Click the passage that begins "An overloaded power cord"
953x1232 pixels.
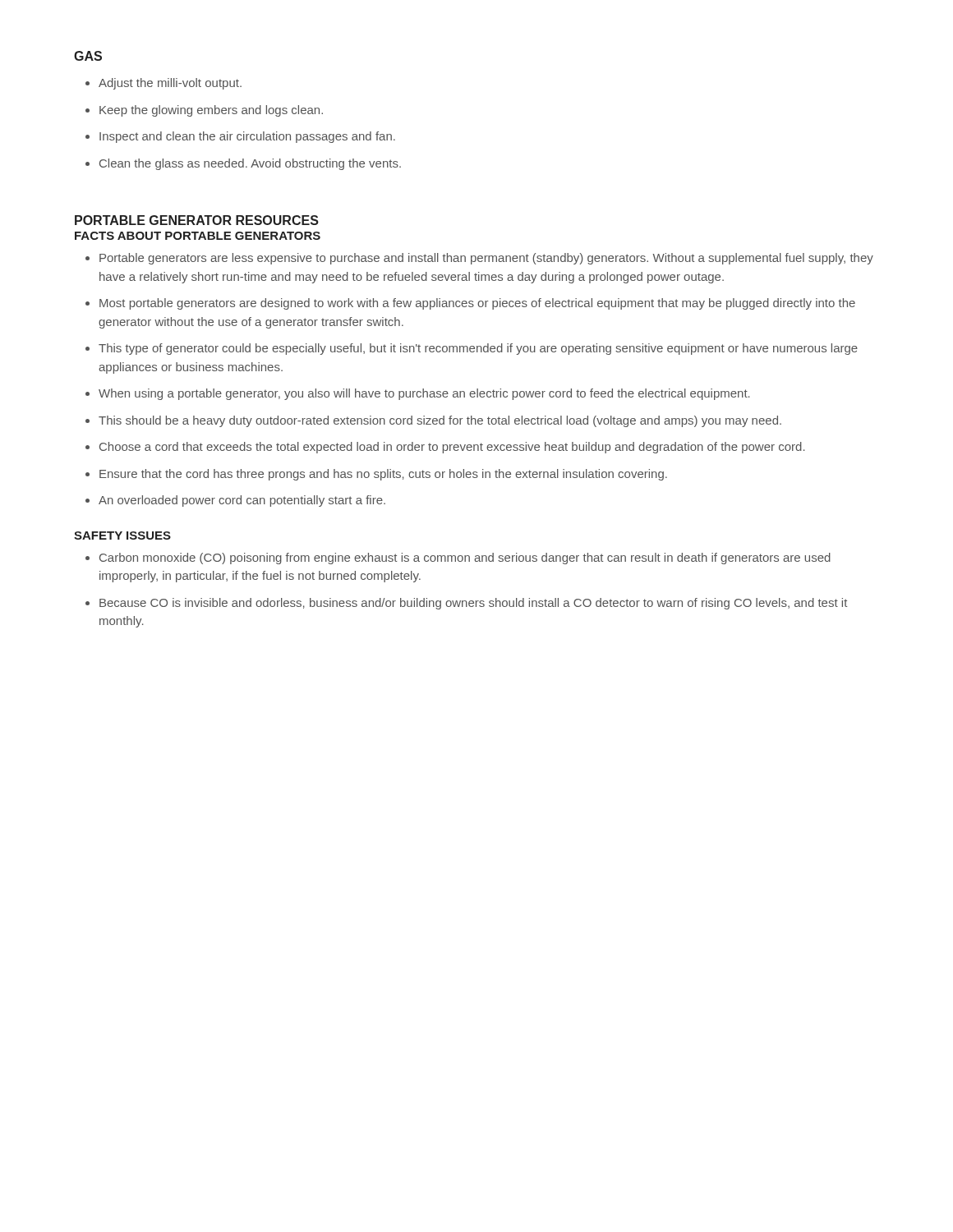(x=242, y=500)
